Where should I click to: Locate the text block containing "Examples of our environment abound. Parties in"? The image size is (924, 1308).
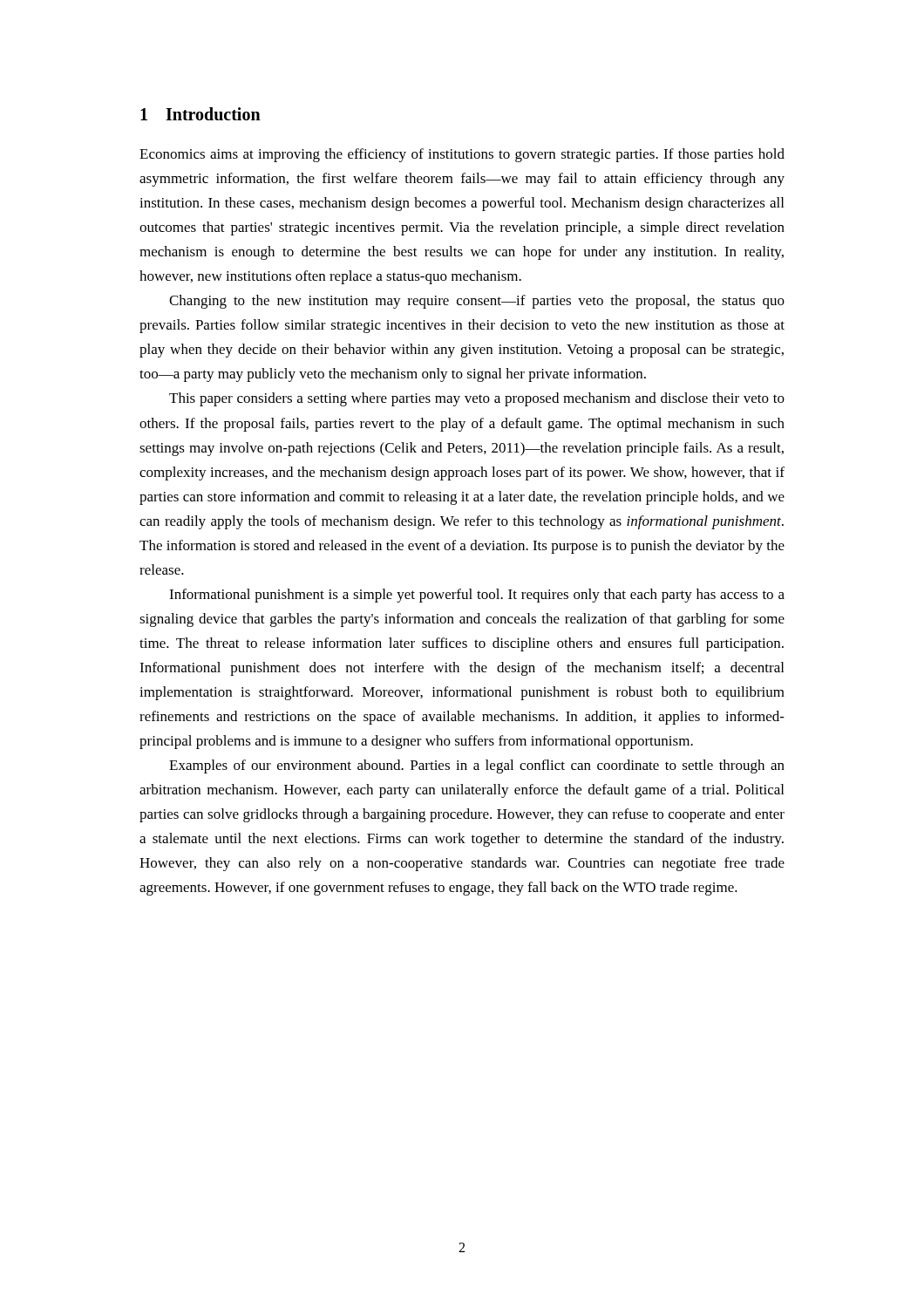click(x=462, y=826)
